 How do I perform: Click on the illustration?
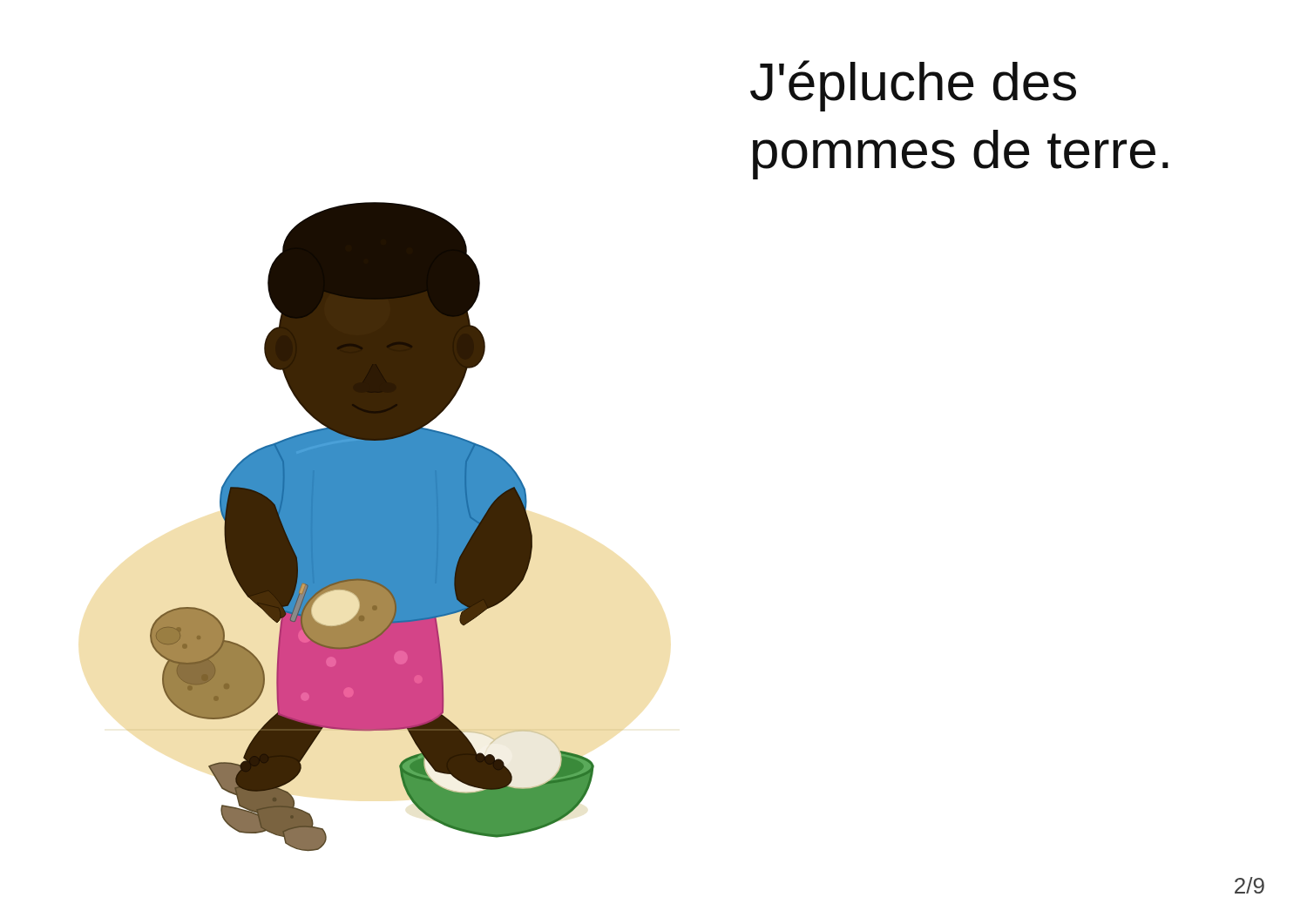(x=392, y=462)
